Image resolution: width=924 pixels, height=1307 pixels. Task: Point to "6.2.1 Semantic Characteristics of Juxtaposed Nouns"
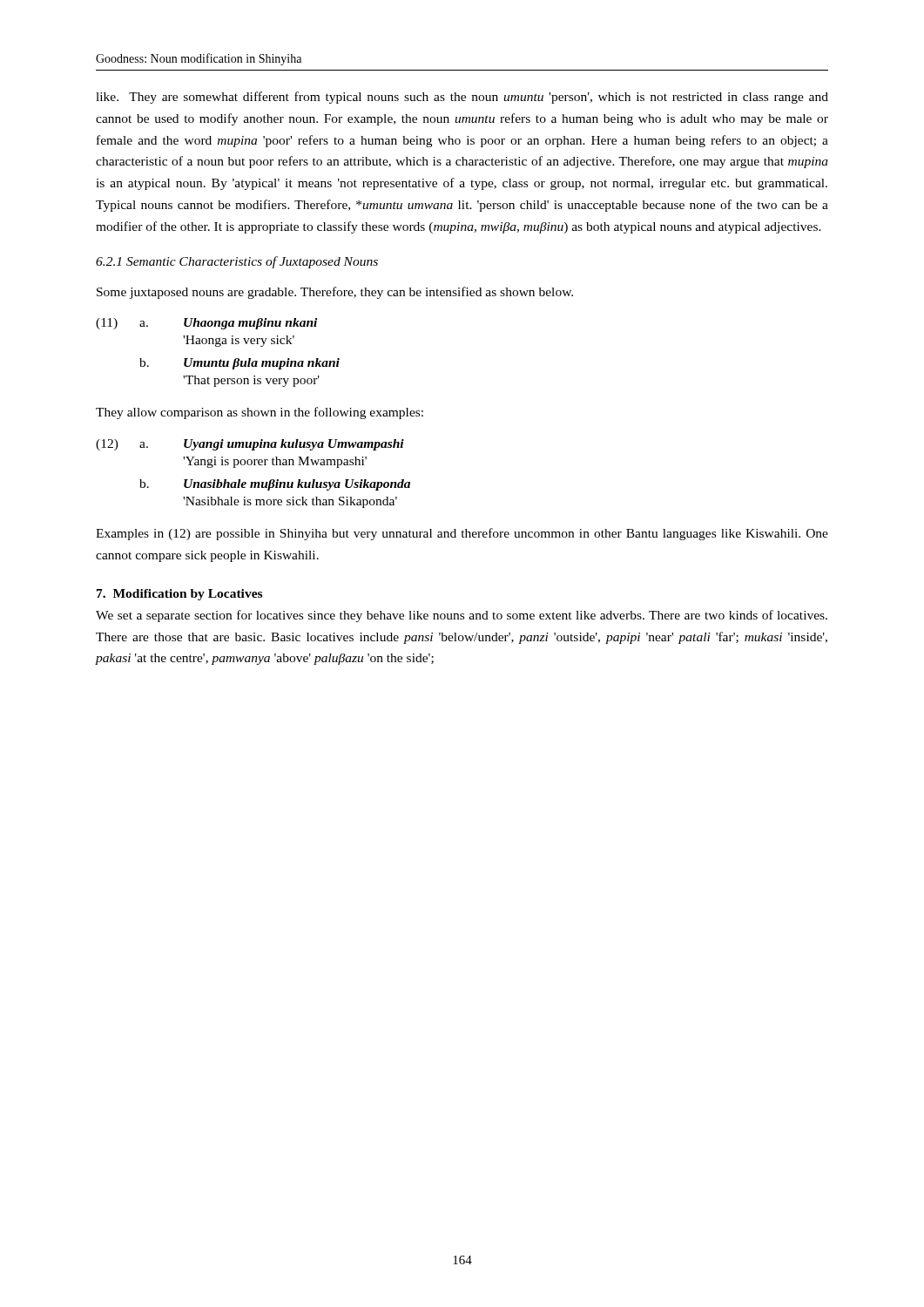tap(237, 261)
